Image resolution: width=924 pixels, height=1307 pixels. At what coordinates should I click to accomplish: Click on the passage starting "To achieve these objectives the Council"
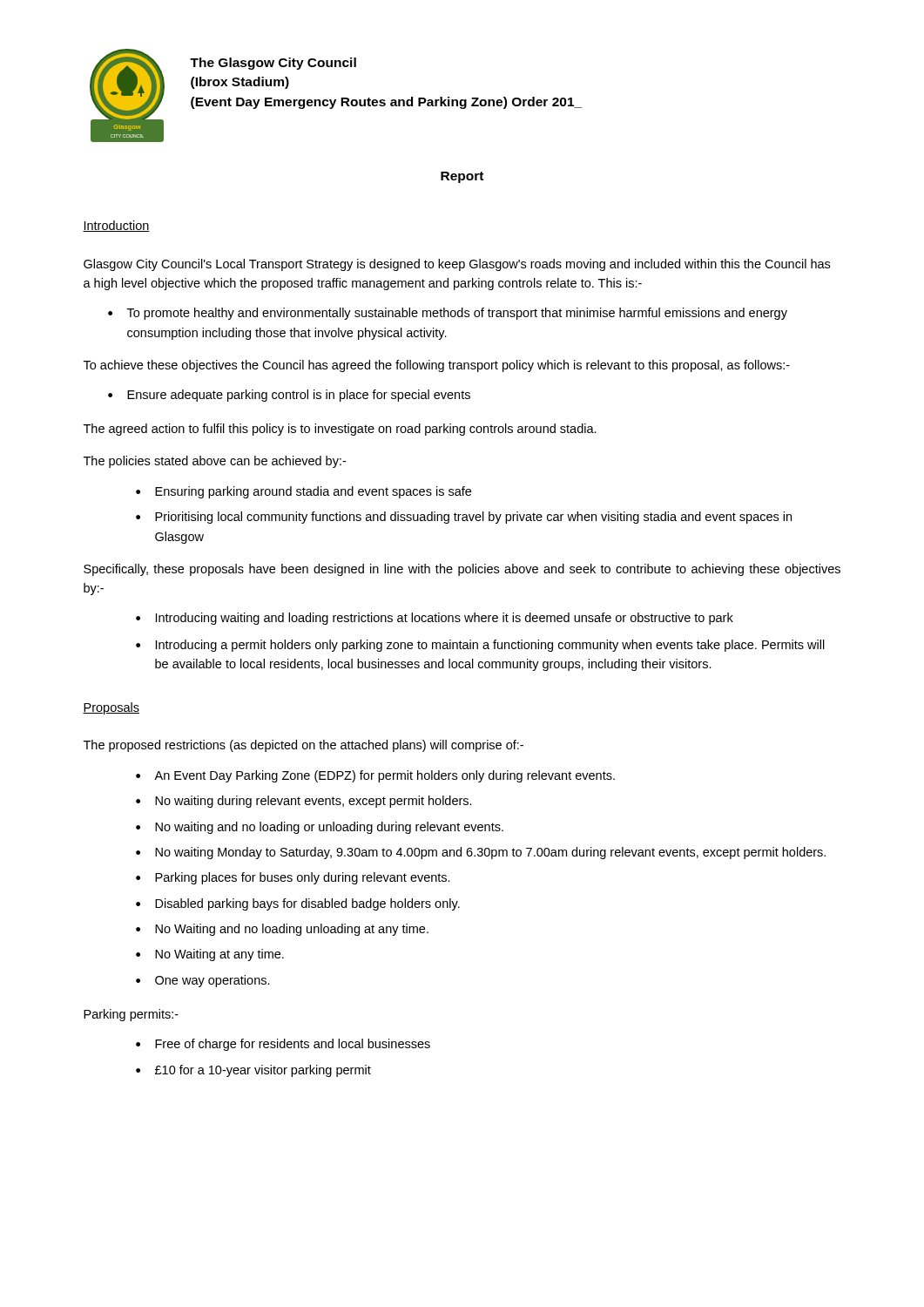pos(462,365)
